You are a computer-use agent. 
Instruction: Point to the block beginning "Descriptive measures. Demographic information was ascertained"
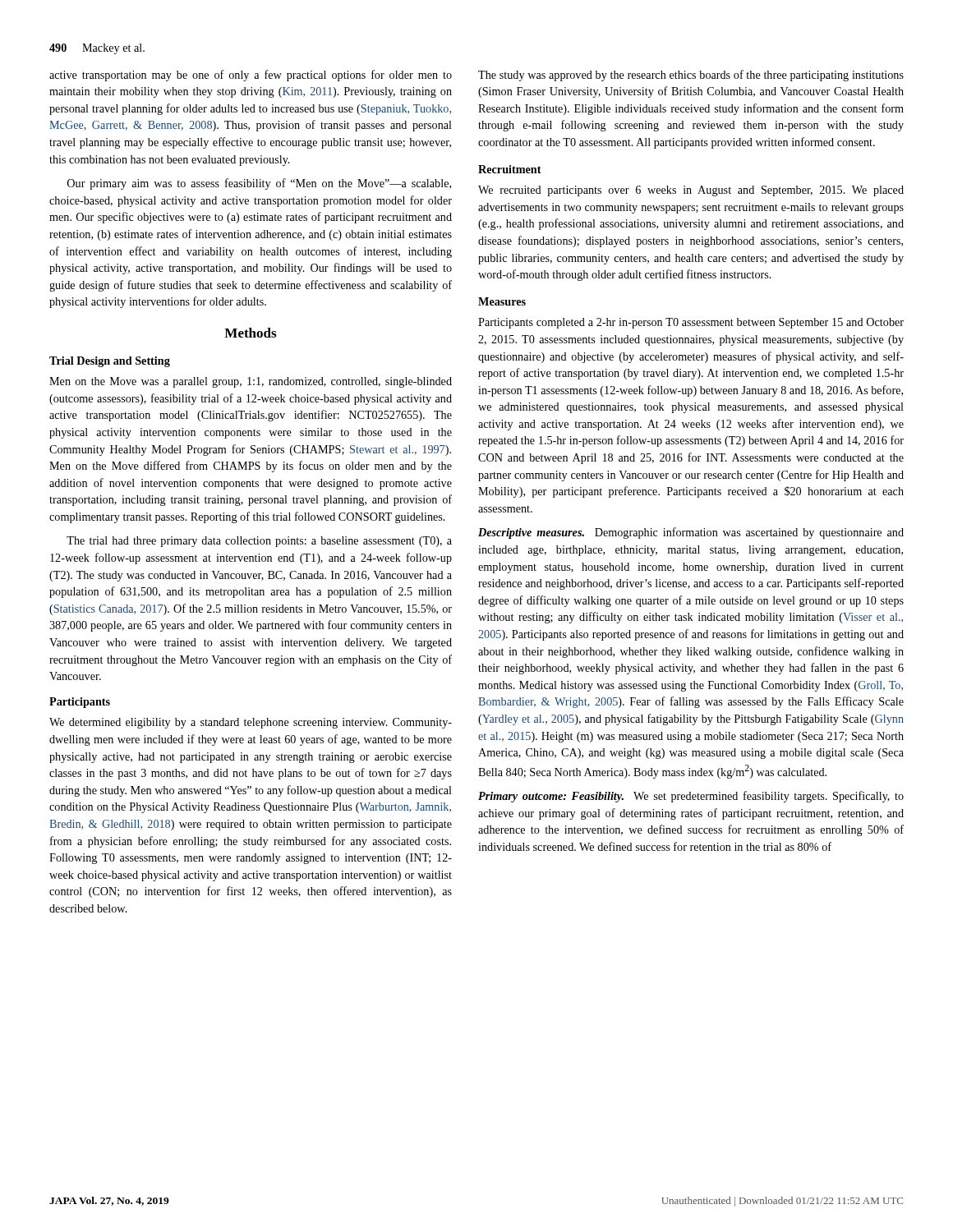click(691, 652)
